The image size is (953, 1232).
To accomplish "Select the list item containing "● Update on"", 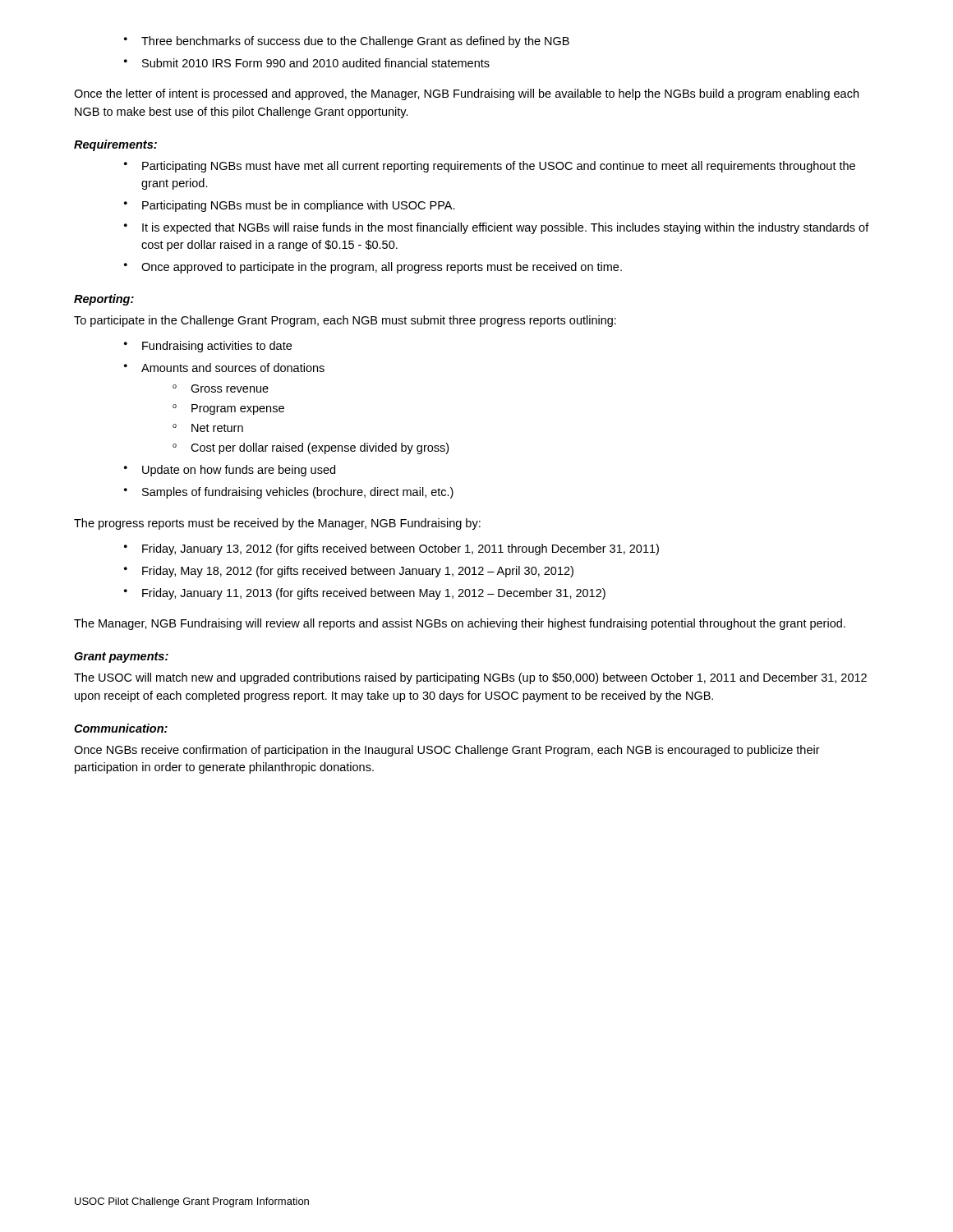I will [x=230, y=471].
